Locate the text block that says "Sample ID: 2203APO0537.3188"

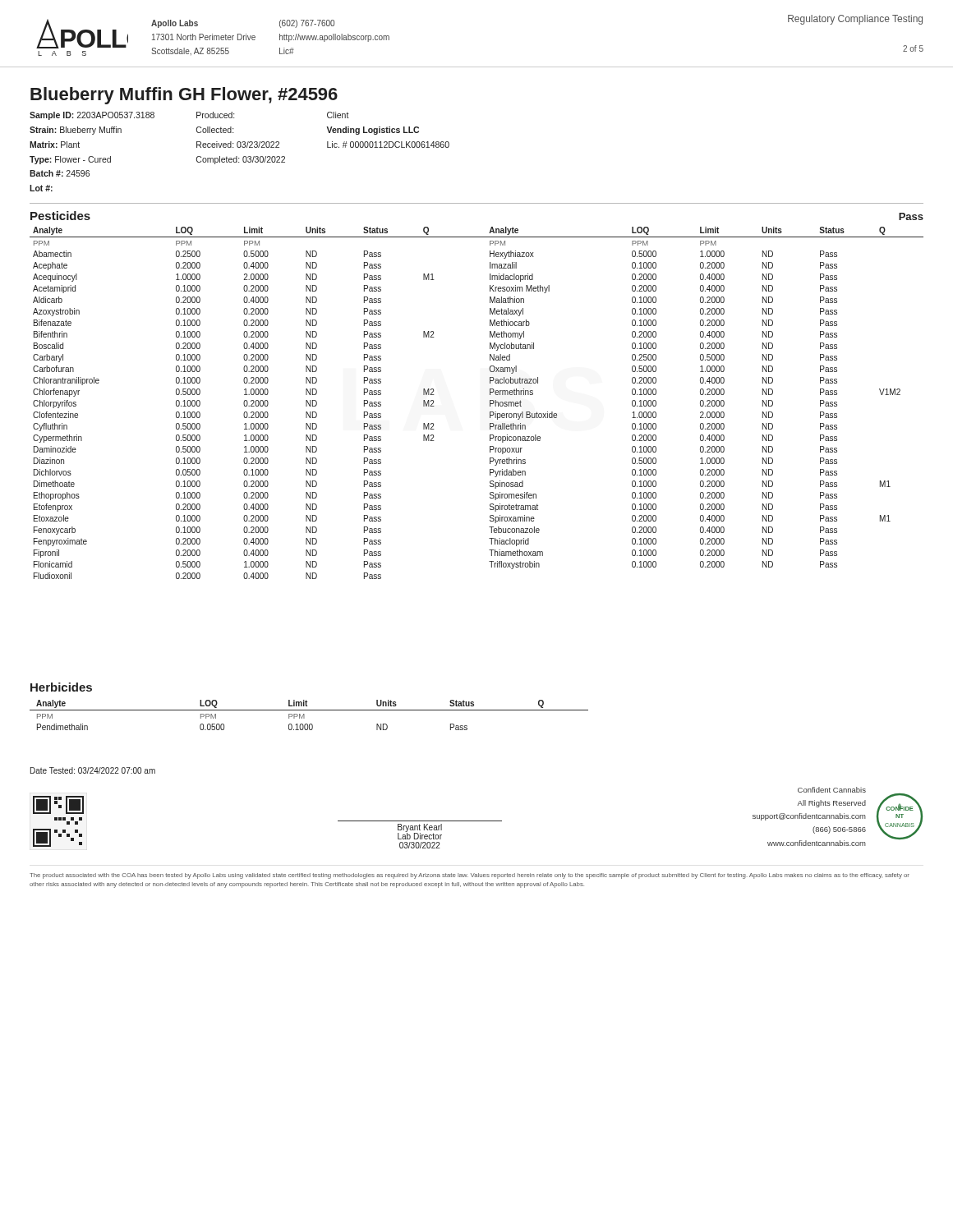[x=239, y=152]
